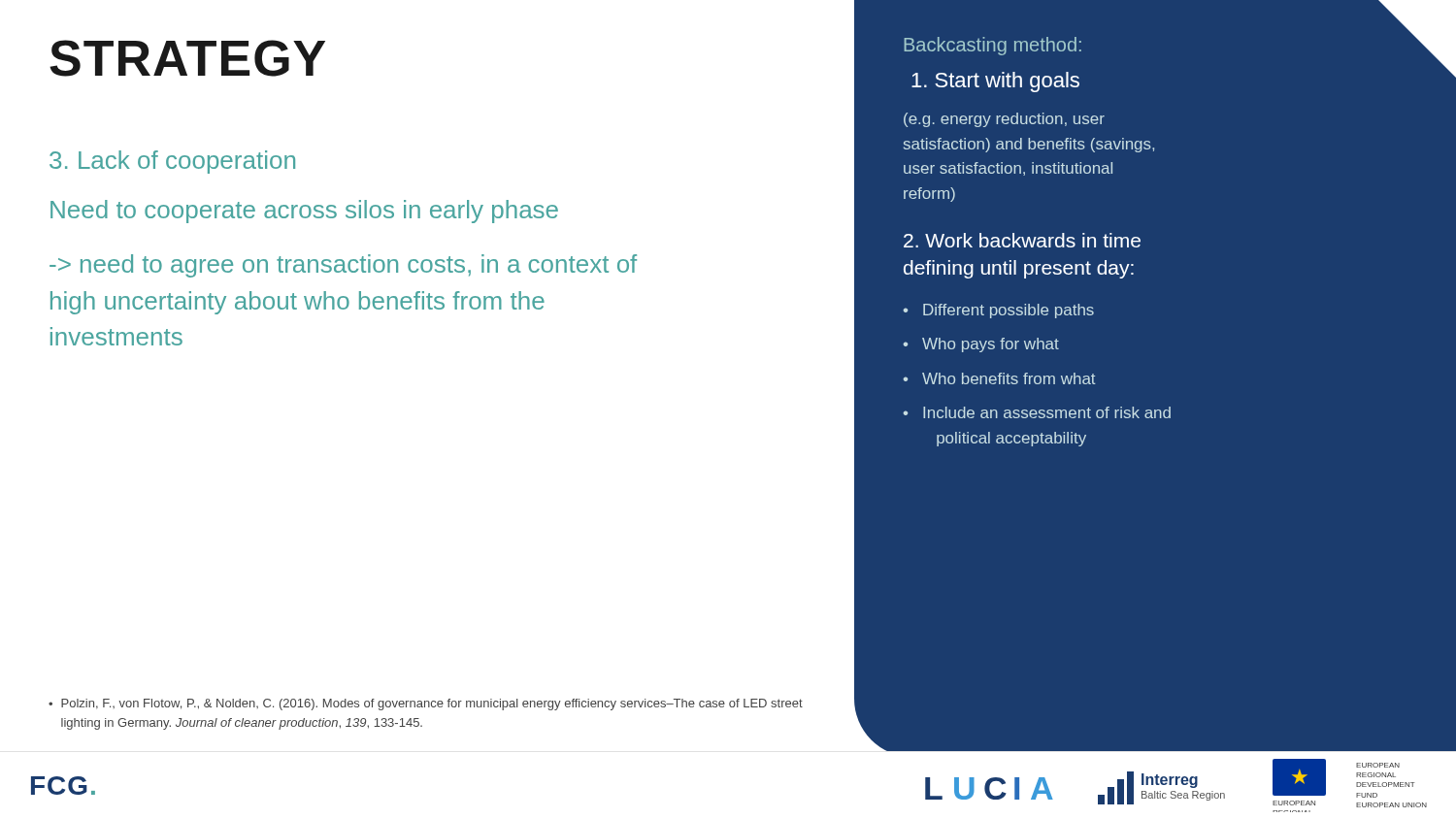Select the text block that says "Need to cooperate across silos in"
Screen dimensions: 819x1456
[304, 210]
